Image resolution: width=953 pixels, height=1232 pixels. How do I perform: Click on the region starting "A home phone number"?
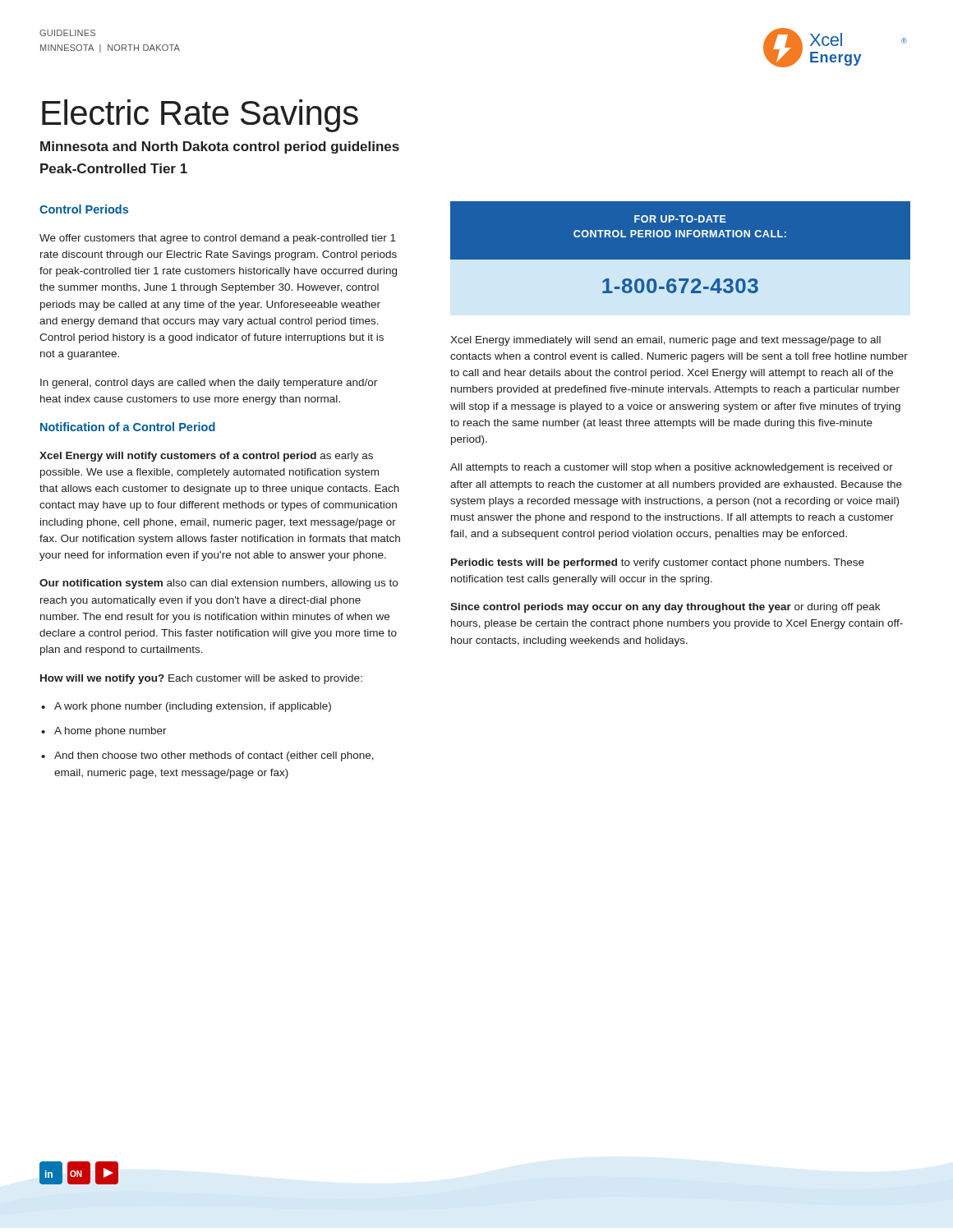(104, 732)
